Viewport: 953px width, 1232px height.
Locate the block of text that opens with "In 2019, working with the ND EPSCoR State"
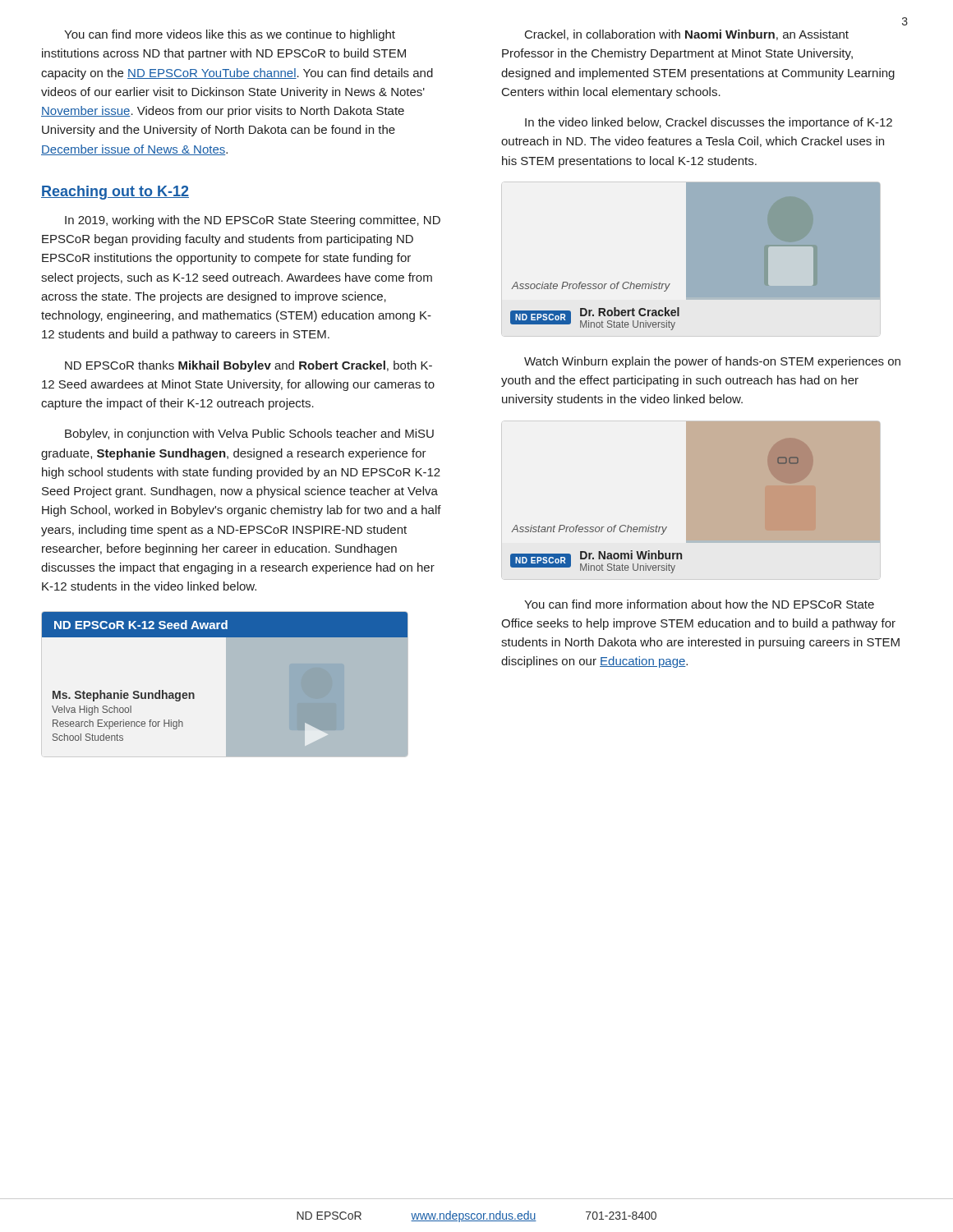(x=242, y=277)
